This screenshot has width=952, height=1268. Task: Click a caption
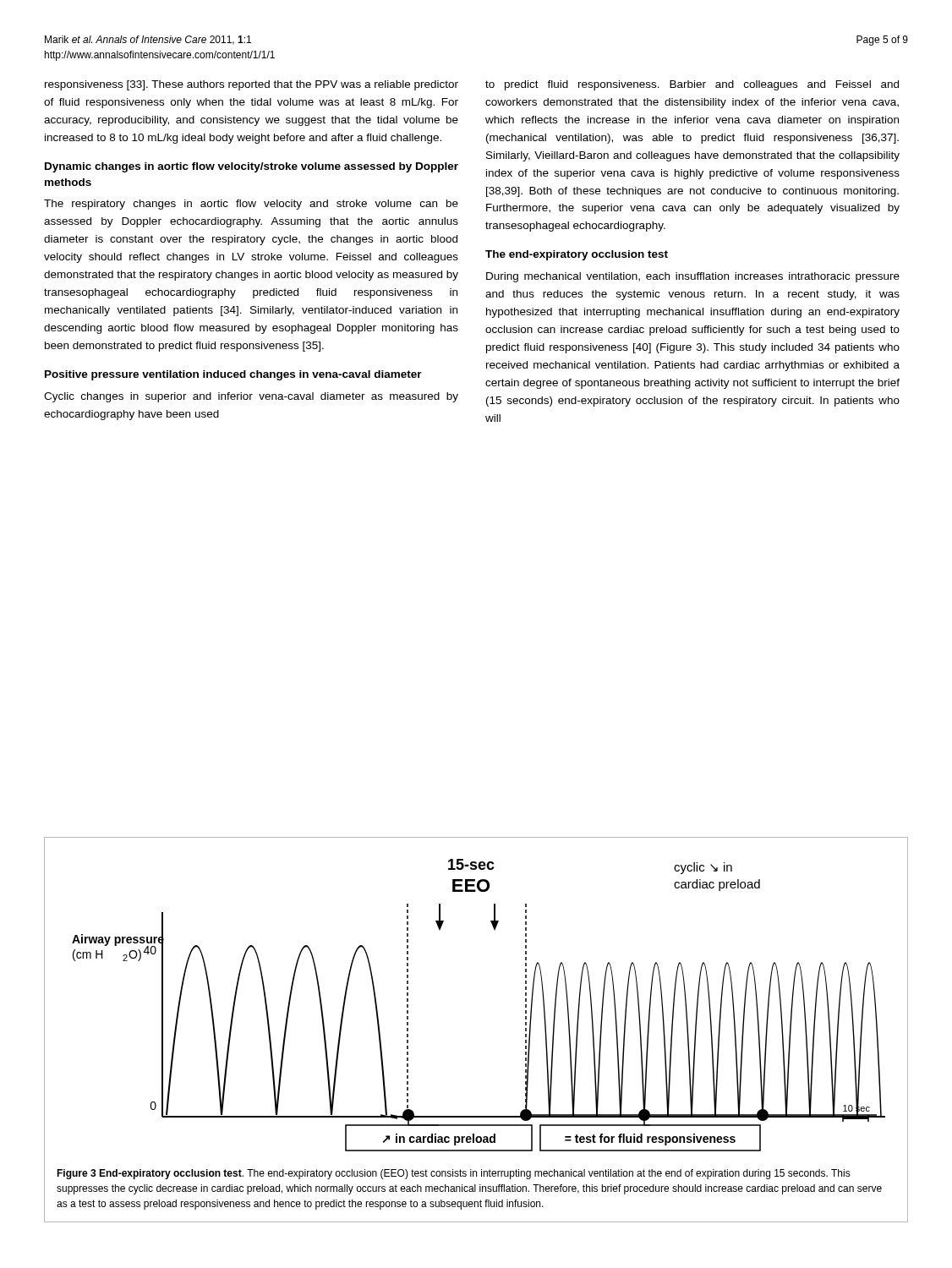coord(469,1189)
